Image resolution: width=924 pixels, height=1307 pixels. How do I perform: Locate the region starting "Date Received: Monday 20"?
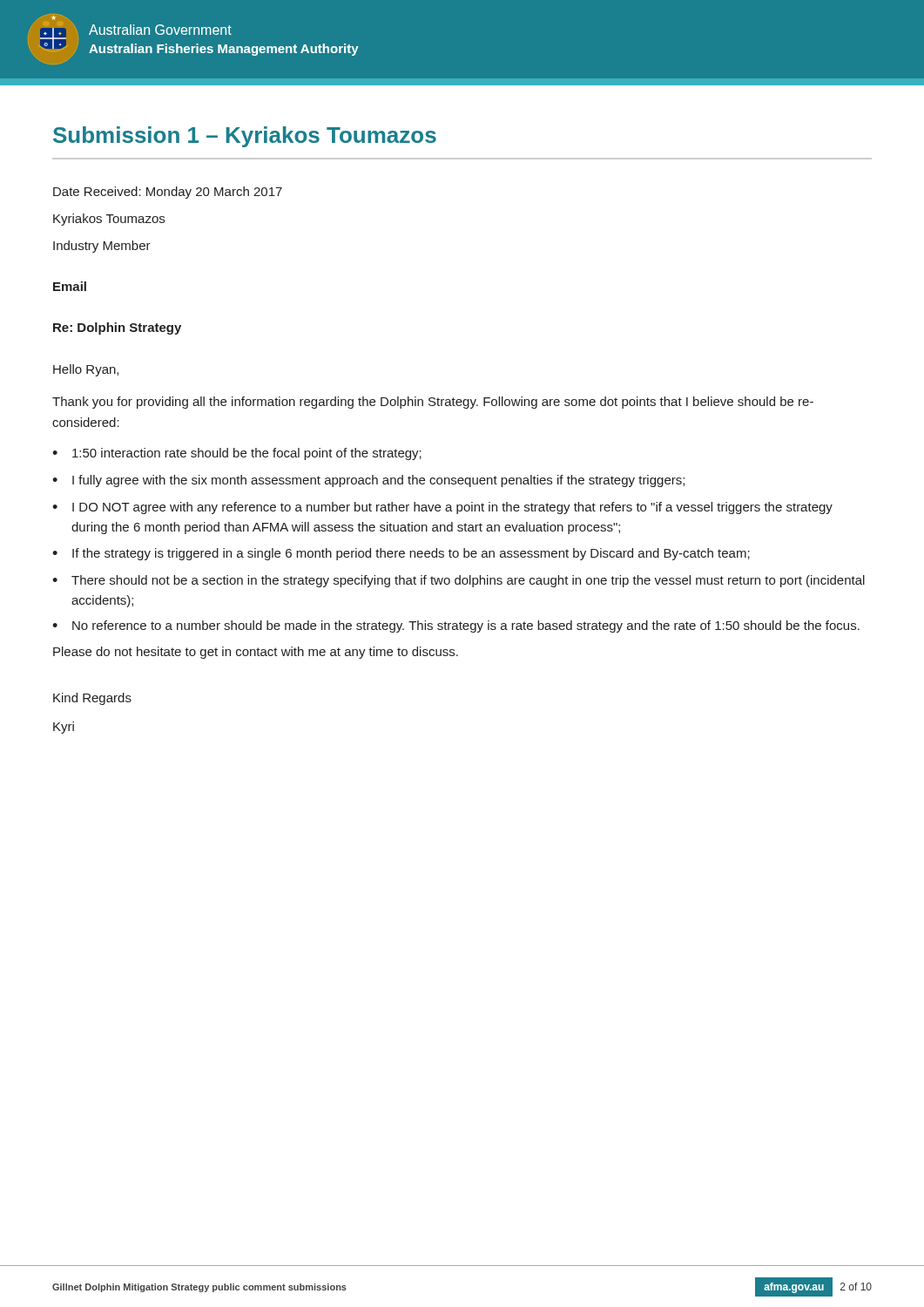167,191
